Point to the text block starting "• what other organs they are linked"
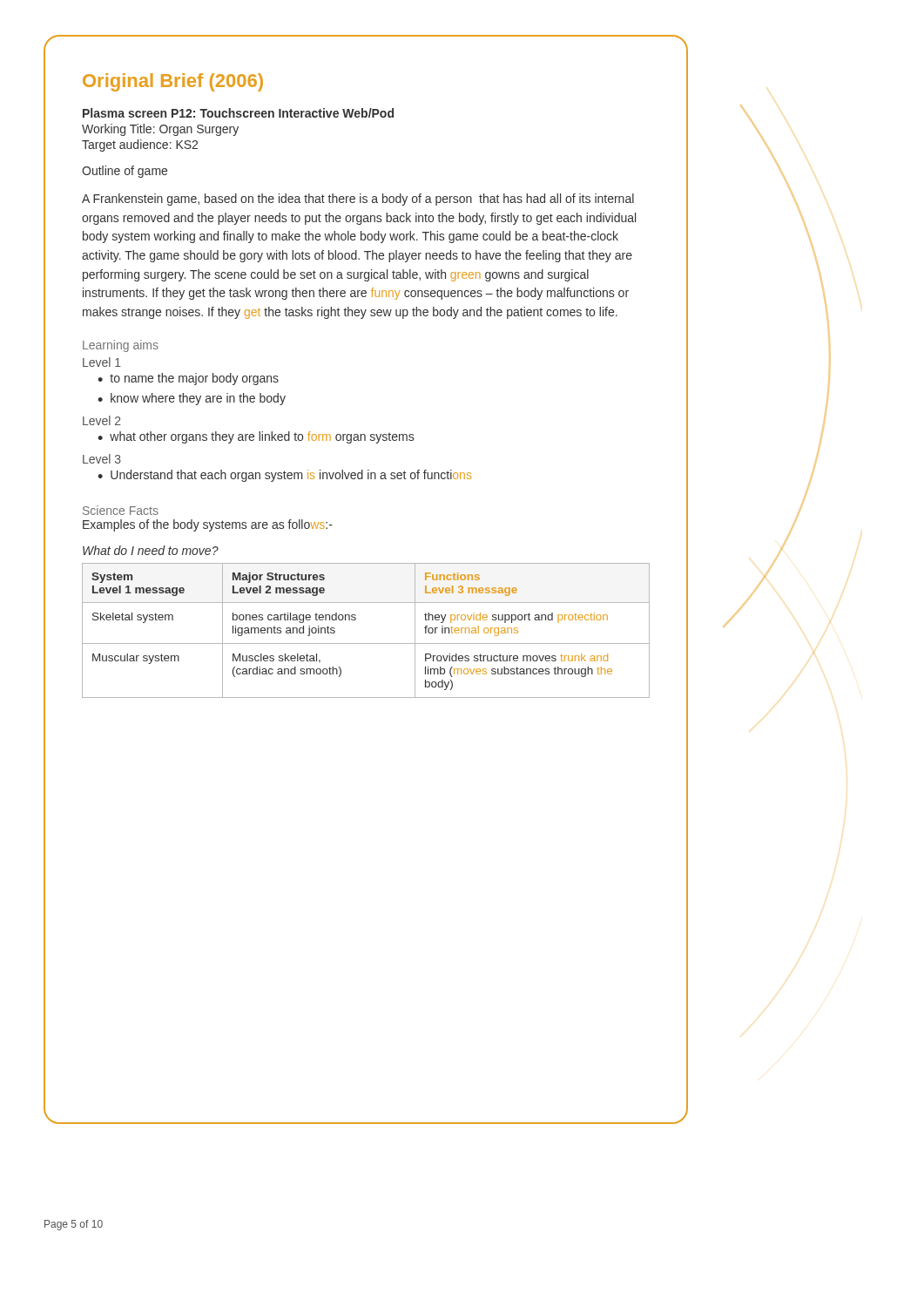The height and width of the screenshot is (1307, 924). tap(256, 439)
